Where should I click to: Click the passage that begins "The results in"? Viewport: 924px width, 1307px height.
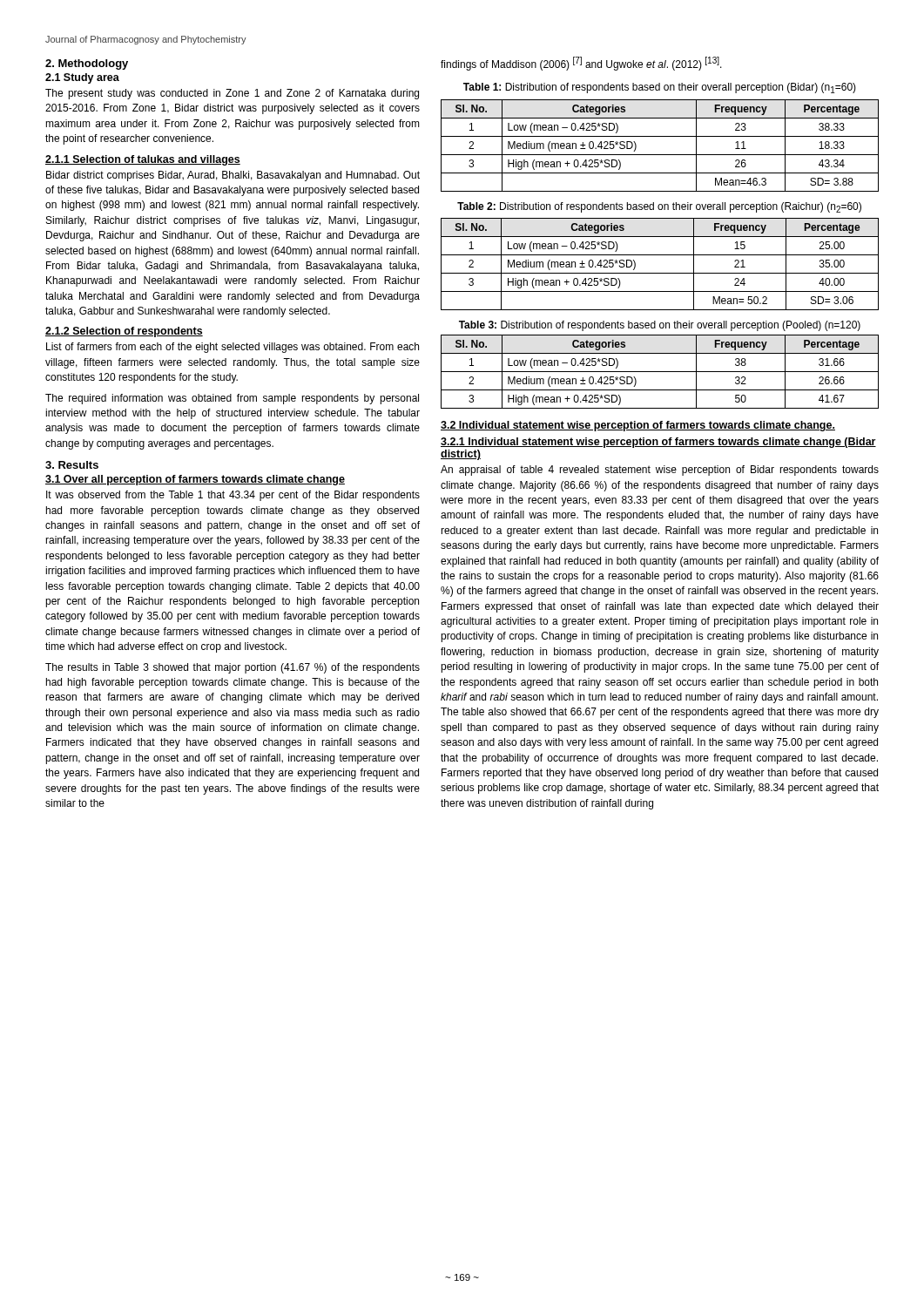coord(233,735)
